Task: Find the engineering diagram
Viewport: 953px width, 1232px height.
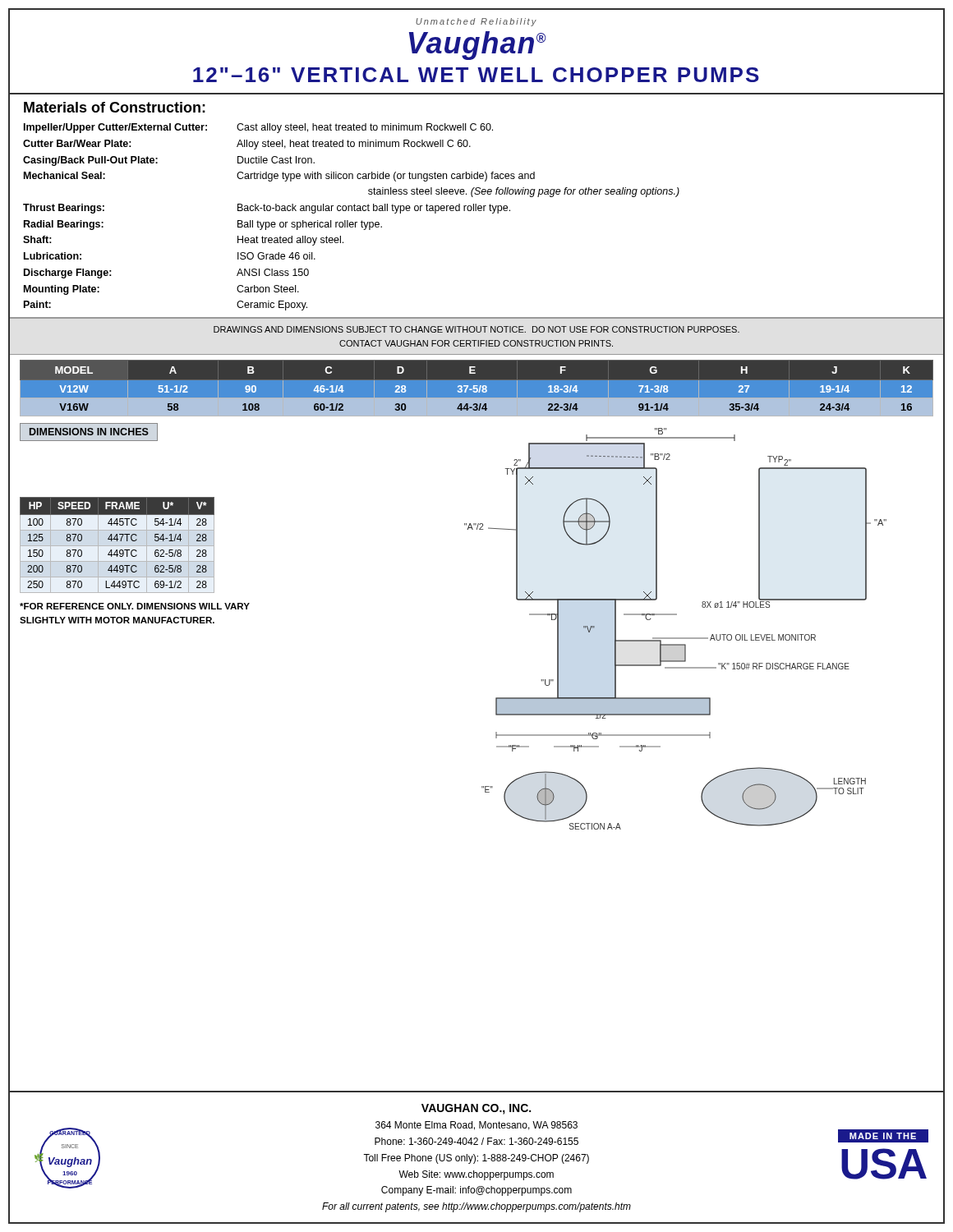Action: click(x=604, y=630)
